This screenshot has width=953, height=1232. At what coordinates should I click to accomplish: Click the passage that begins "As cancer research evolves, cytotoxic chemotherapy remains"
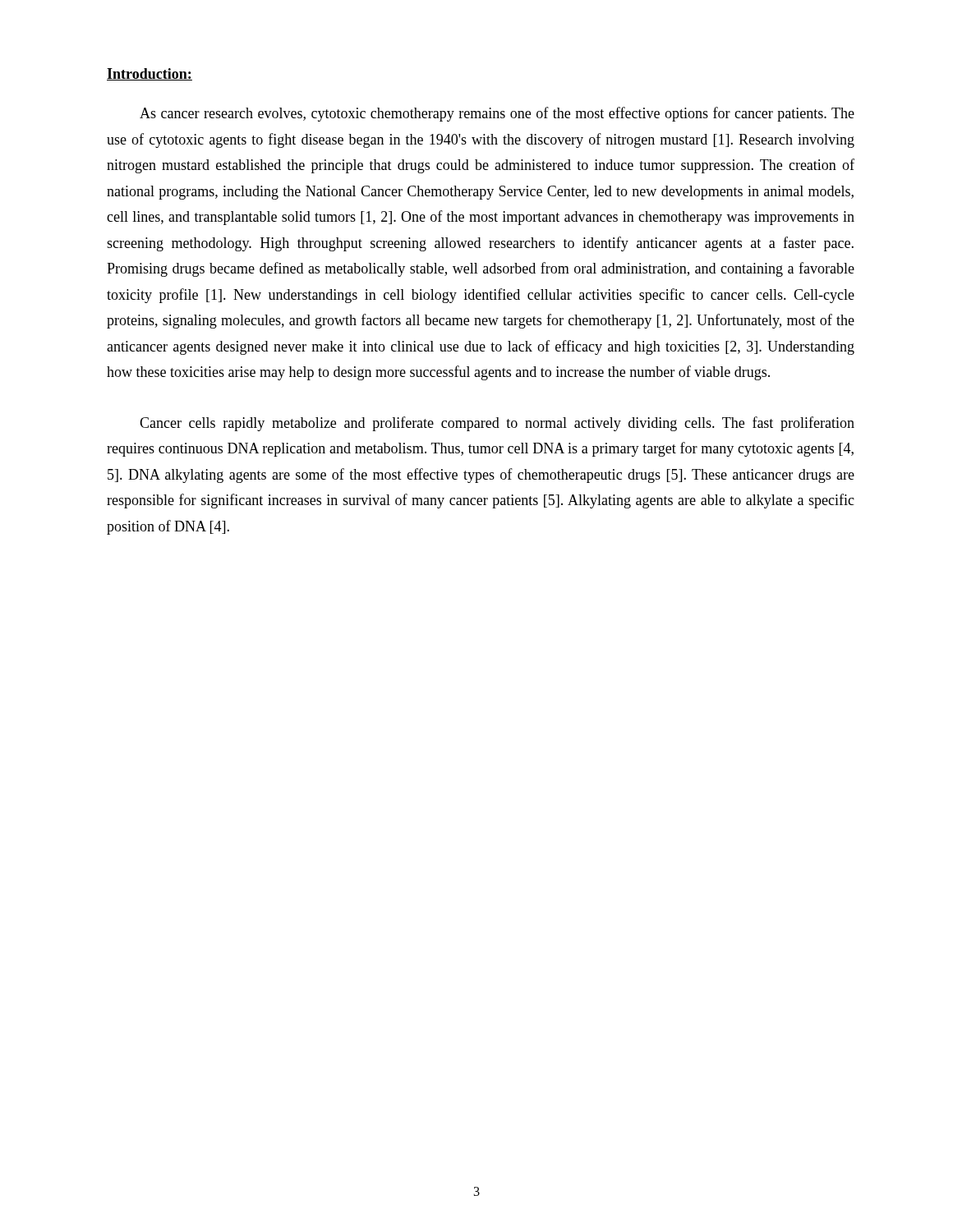click(481, 243)
